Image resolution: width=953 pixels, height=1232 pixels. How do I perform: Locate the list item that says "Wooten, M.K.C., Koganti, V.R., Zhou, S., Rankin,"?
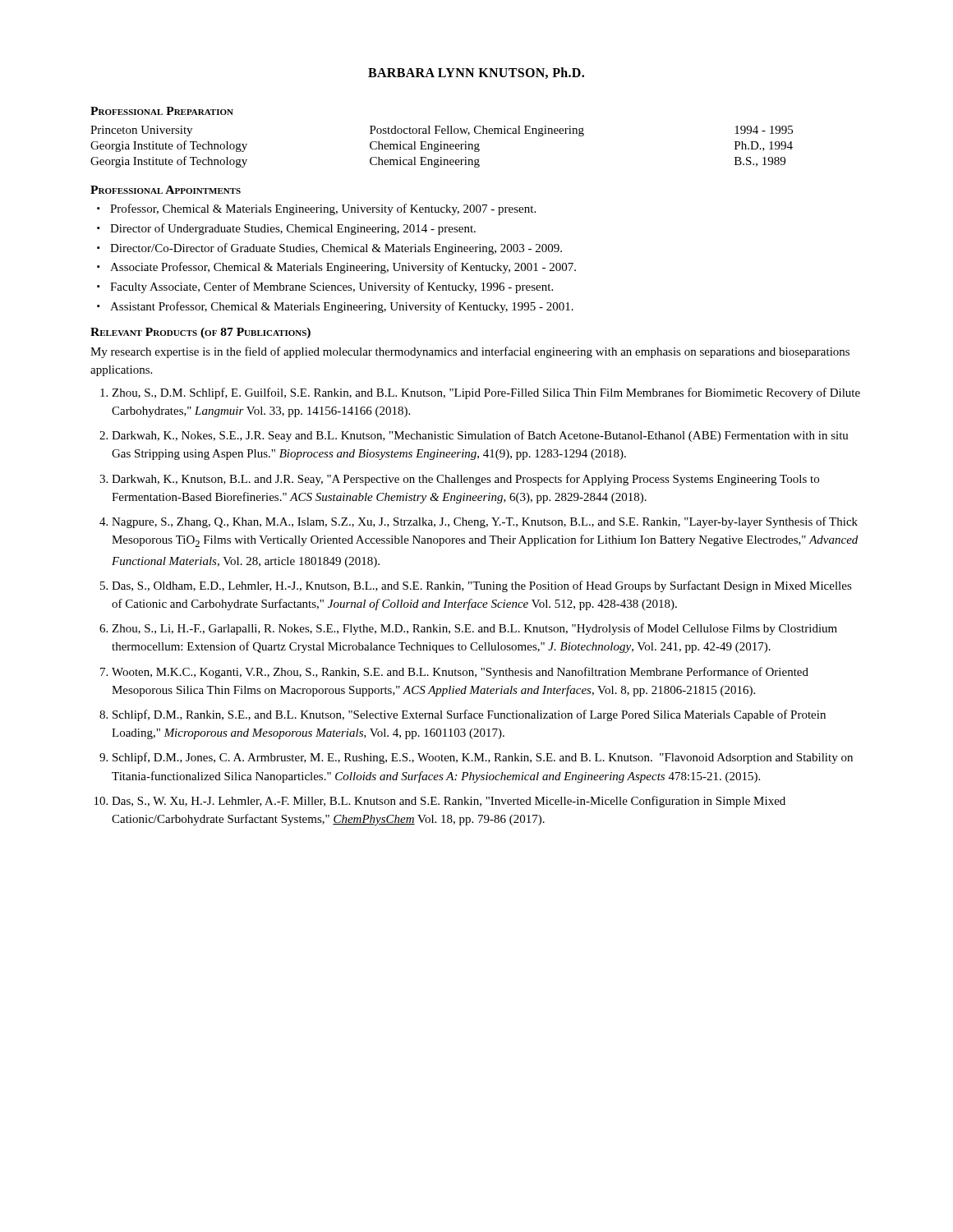pyautogui.click(x=460, y=681)
